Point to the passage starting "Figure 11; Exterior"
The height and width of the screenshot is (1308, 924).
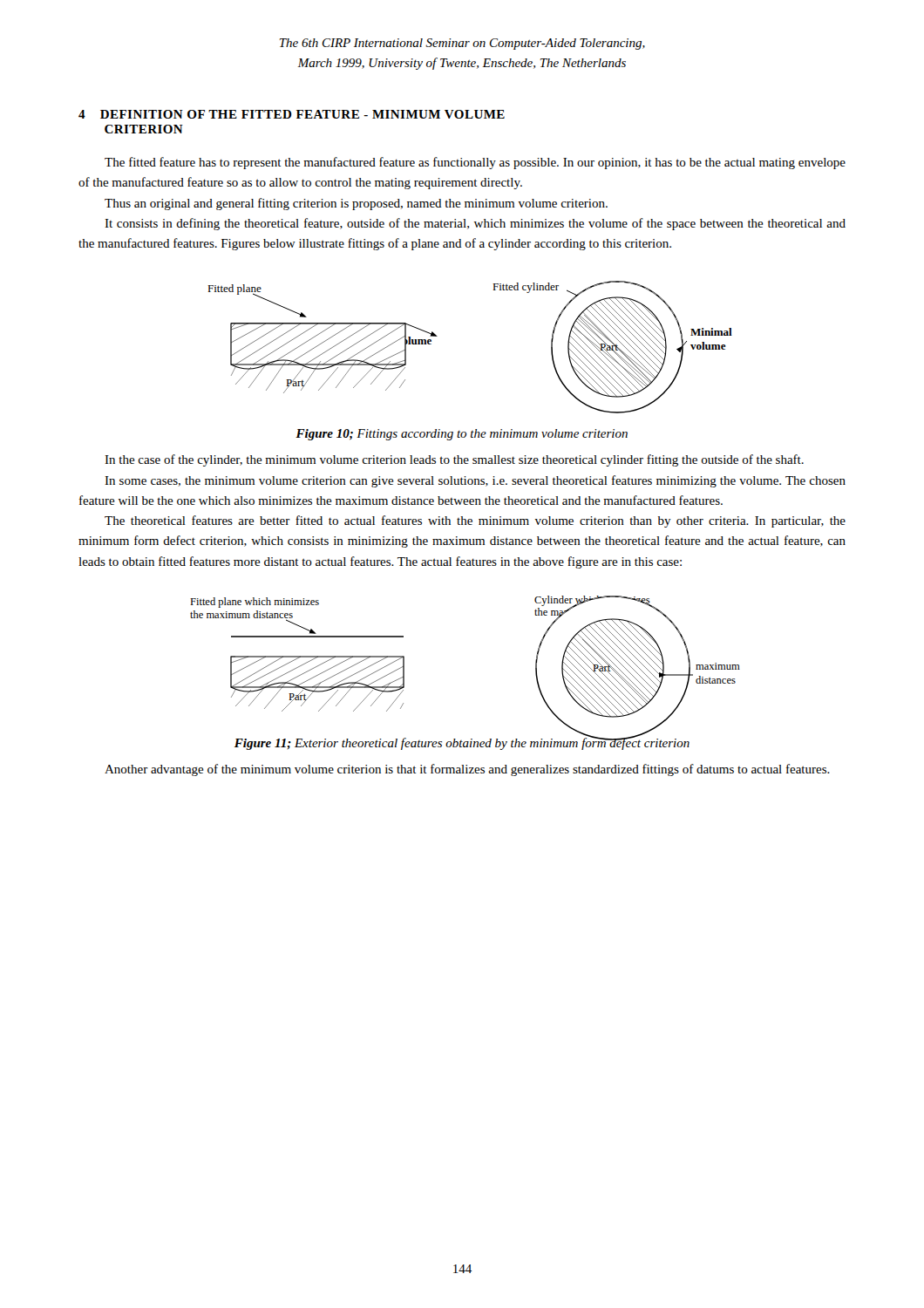point(462,743)
